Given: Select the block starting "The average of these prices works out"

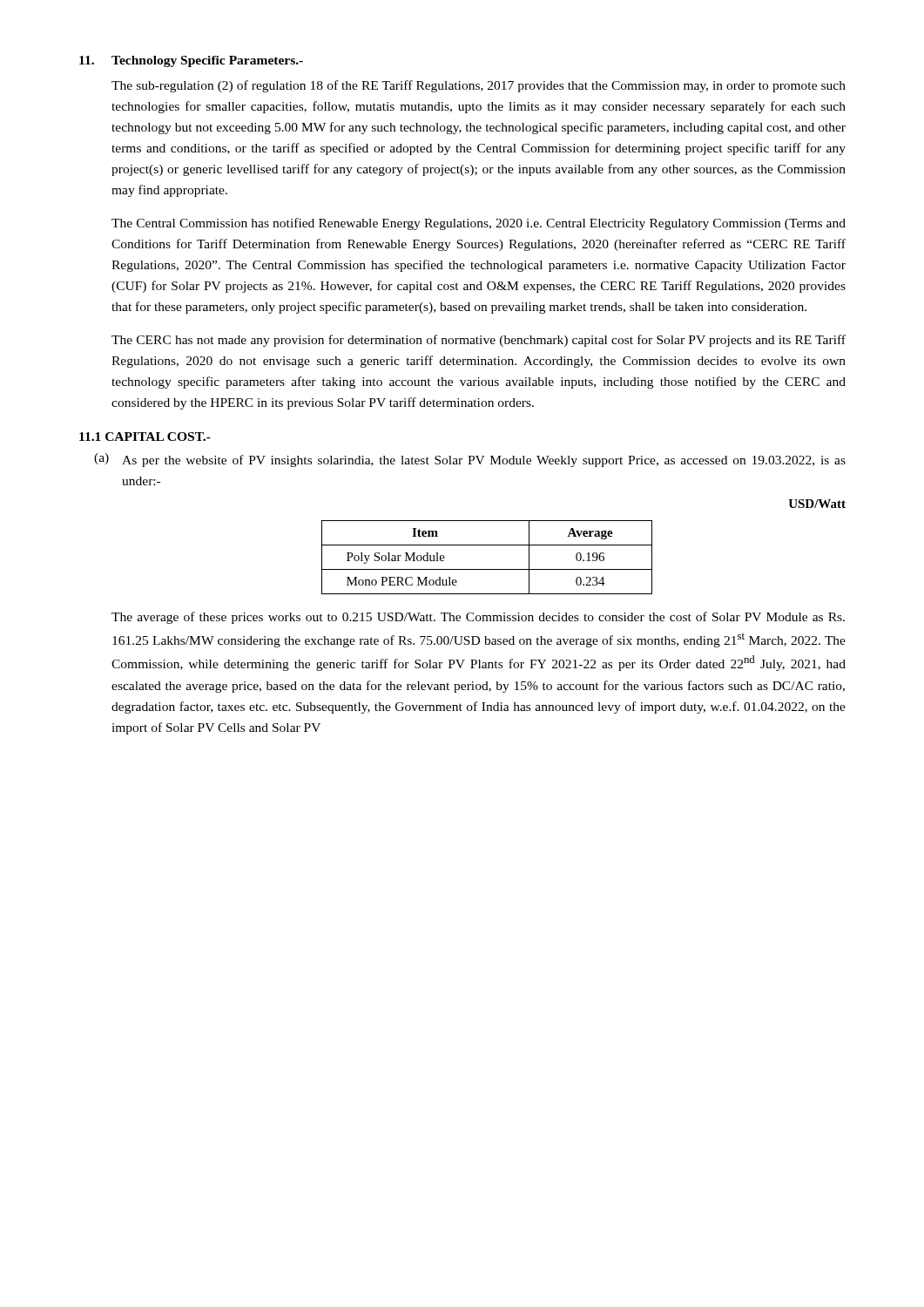Looking at the screenshot, I should point(479,672).
